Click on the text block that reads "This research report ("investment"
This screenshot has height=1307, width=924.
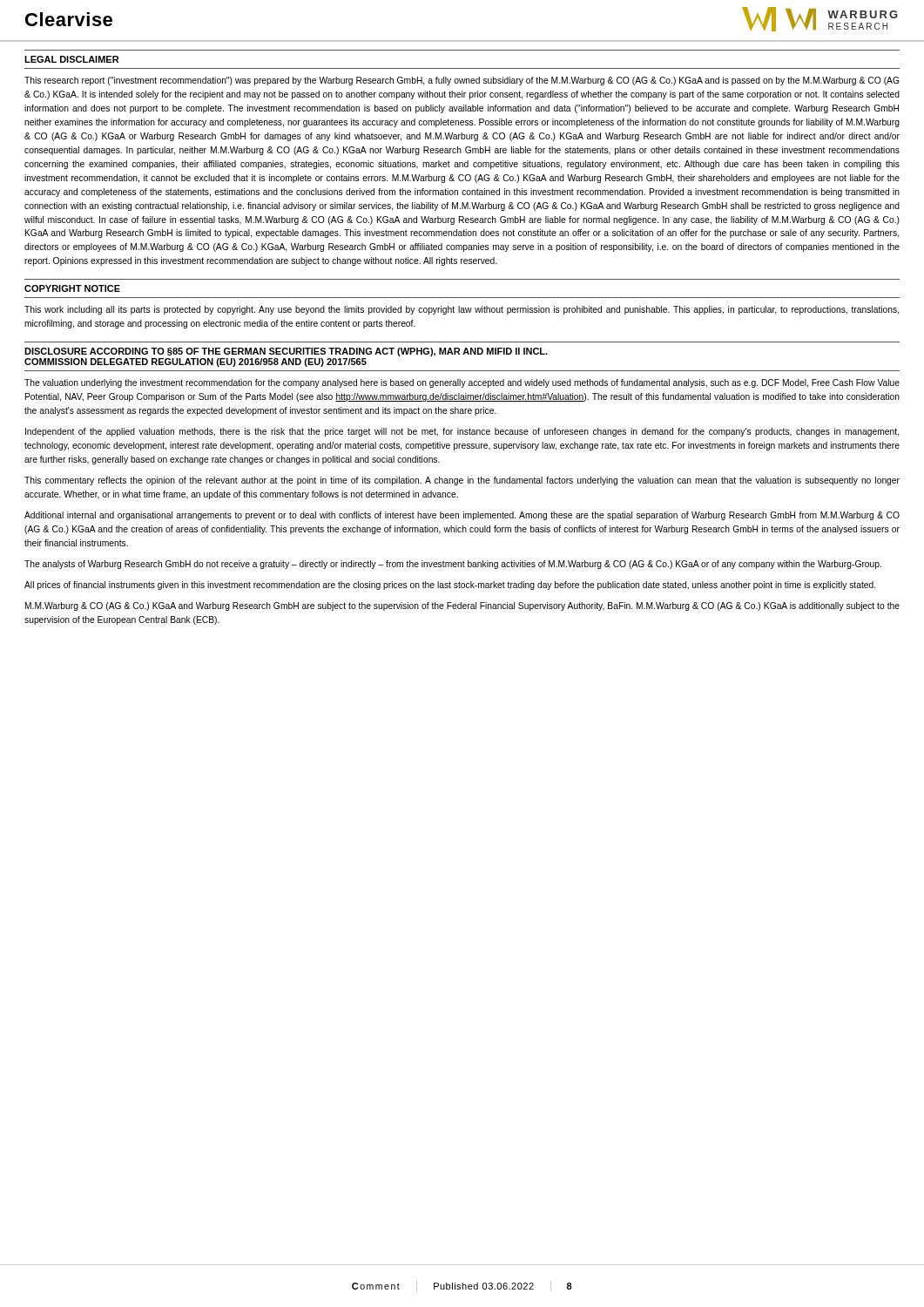point(462,171)
